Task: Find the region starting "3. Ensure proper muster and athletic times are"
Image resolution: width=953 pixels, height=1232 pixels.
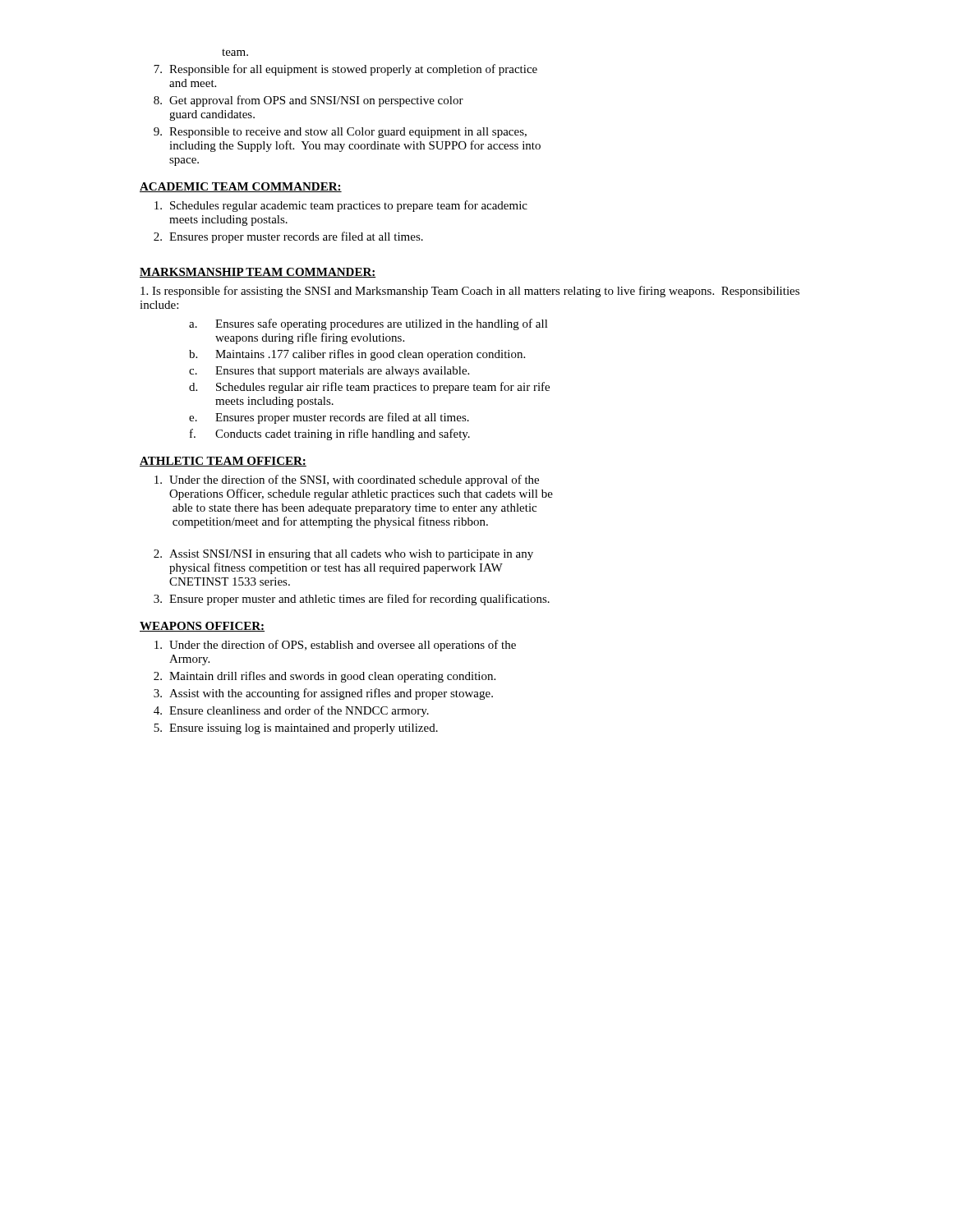Action: point(345,599)
